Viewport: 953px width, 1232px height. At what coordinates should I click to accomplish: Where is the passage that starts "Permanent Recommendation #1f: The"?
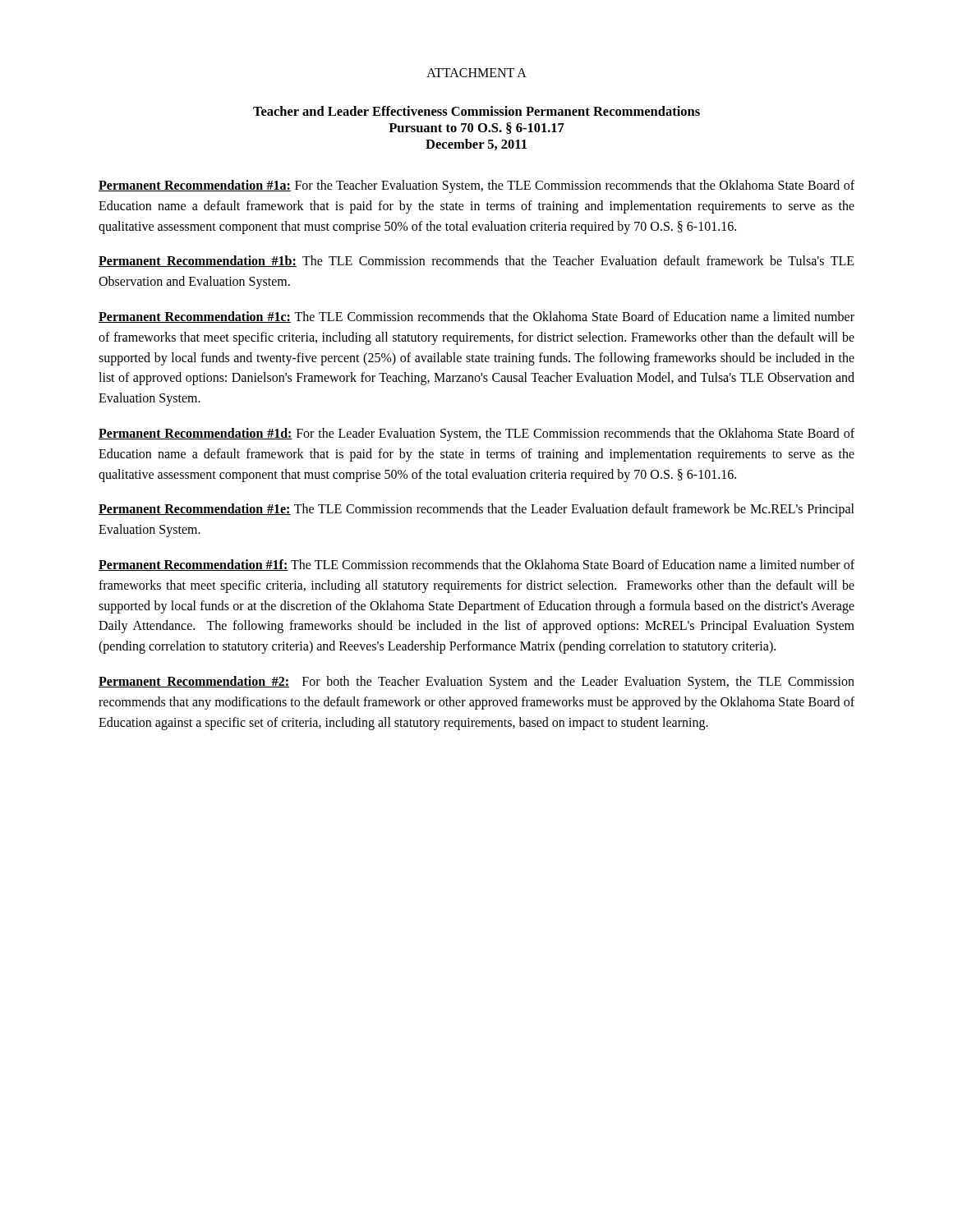click(476, 605)
